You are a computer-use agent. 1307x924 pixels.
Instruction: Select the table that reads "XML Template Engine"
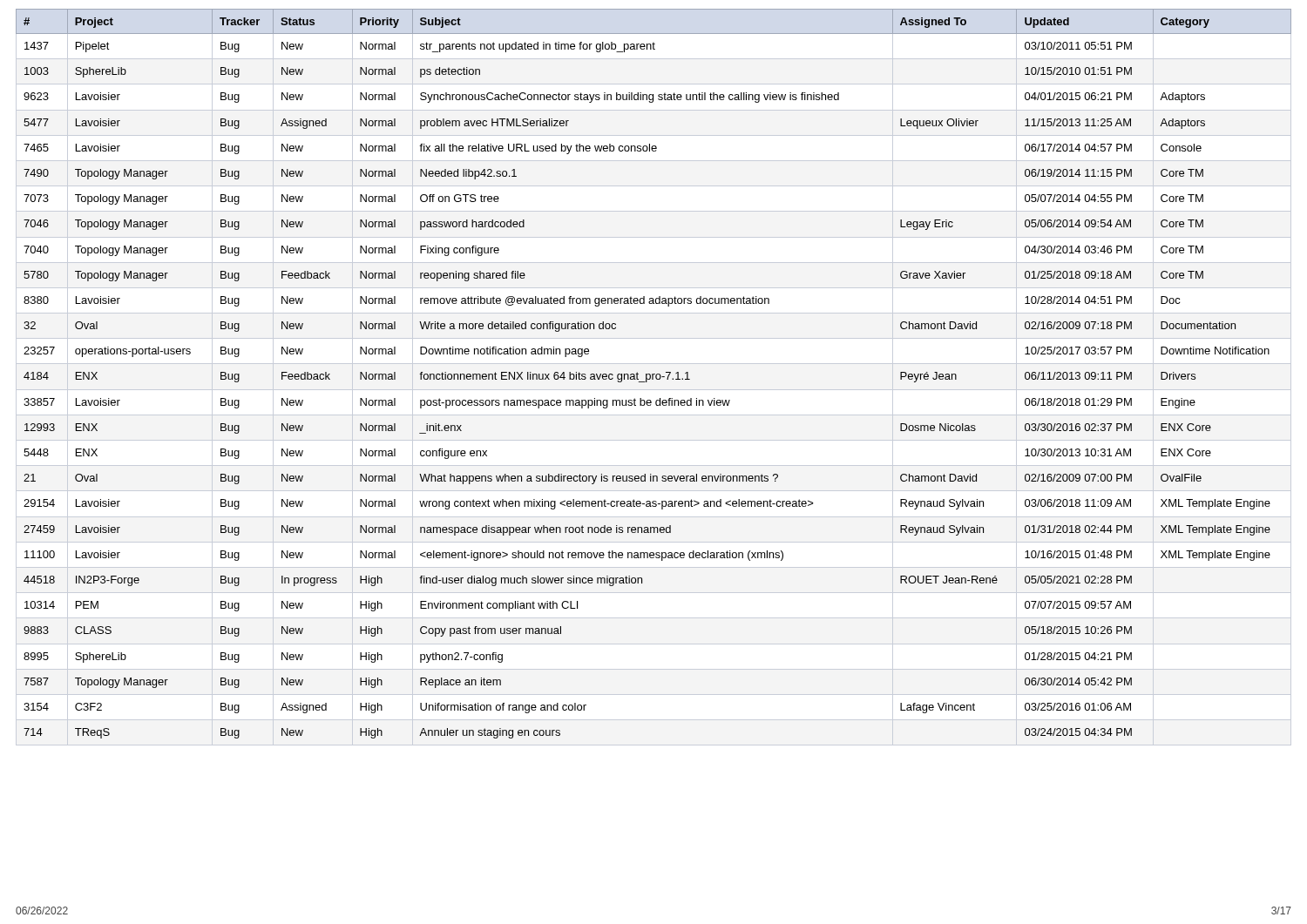tap(654, 377)
